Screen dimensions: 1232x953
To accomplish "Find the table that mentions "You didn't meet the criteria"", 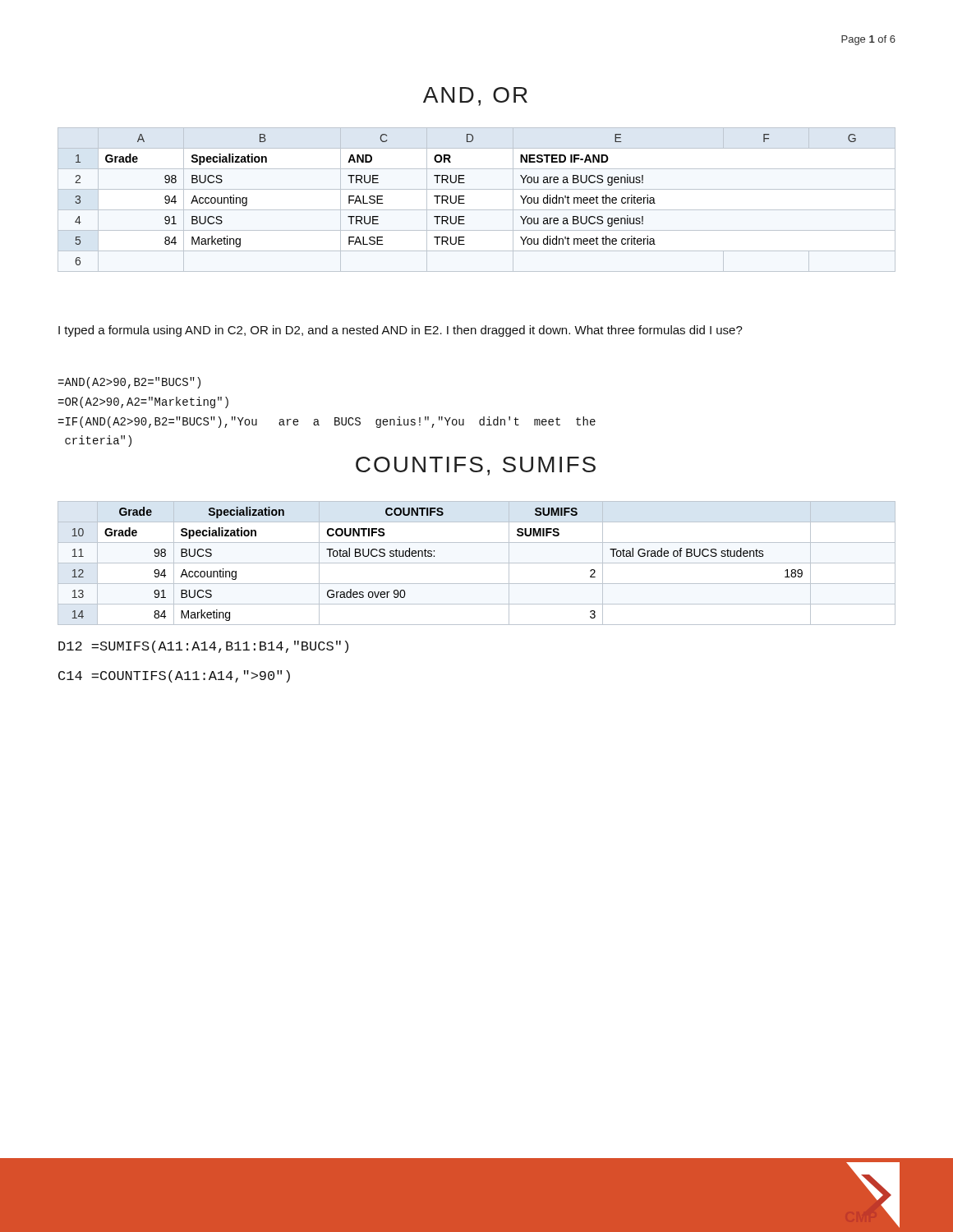I will [476, 200].
